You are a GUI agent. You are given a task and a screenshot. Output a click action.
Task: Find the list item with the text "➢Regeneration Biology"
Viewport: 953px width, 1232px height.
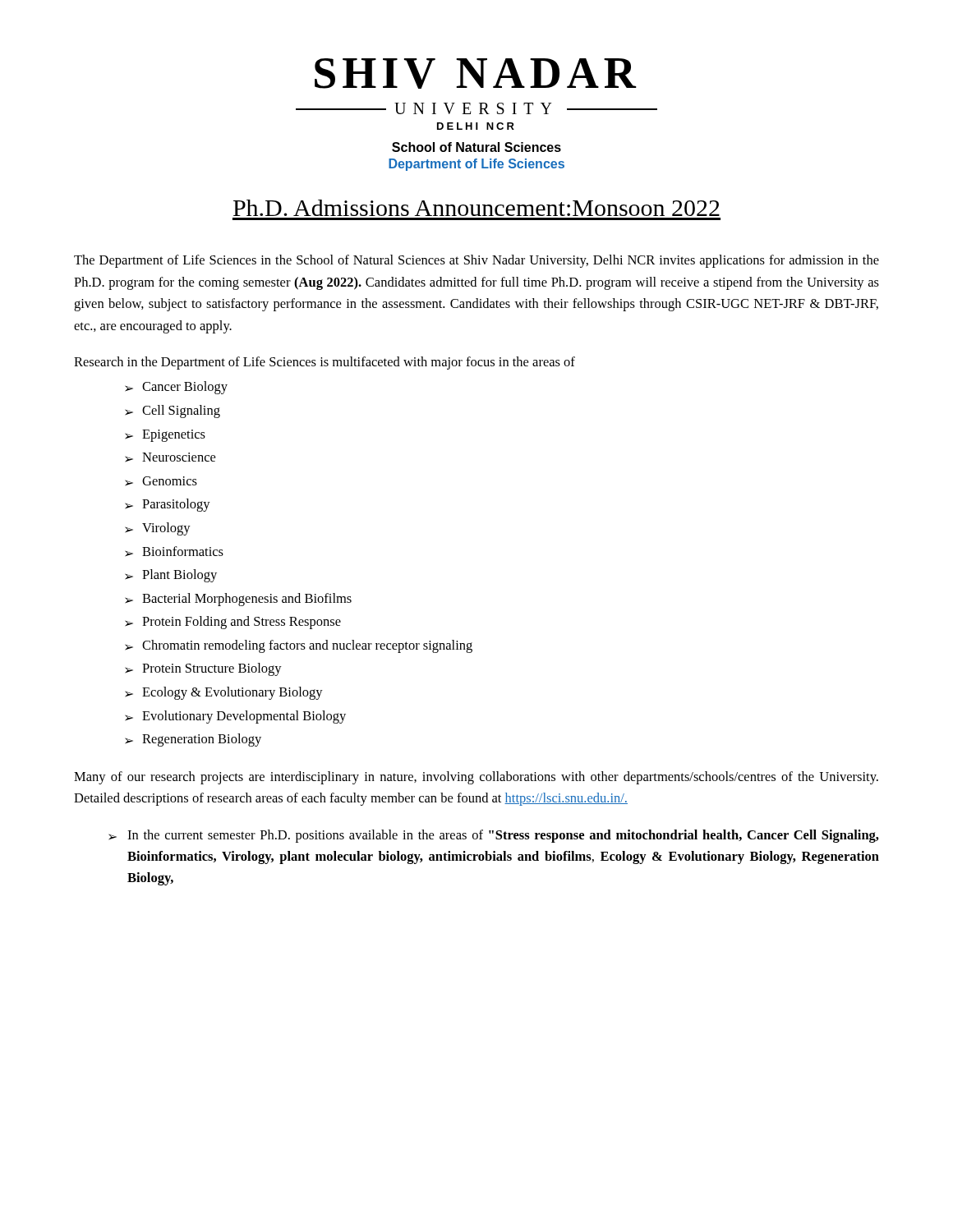[192, 740]
